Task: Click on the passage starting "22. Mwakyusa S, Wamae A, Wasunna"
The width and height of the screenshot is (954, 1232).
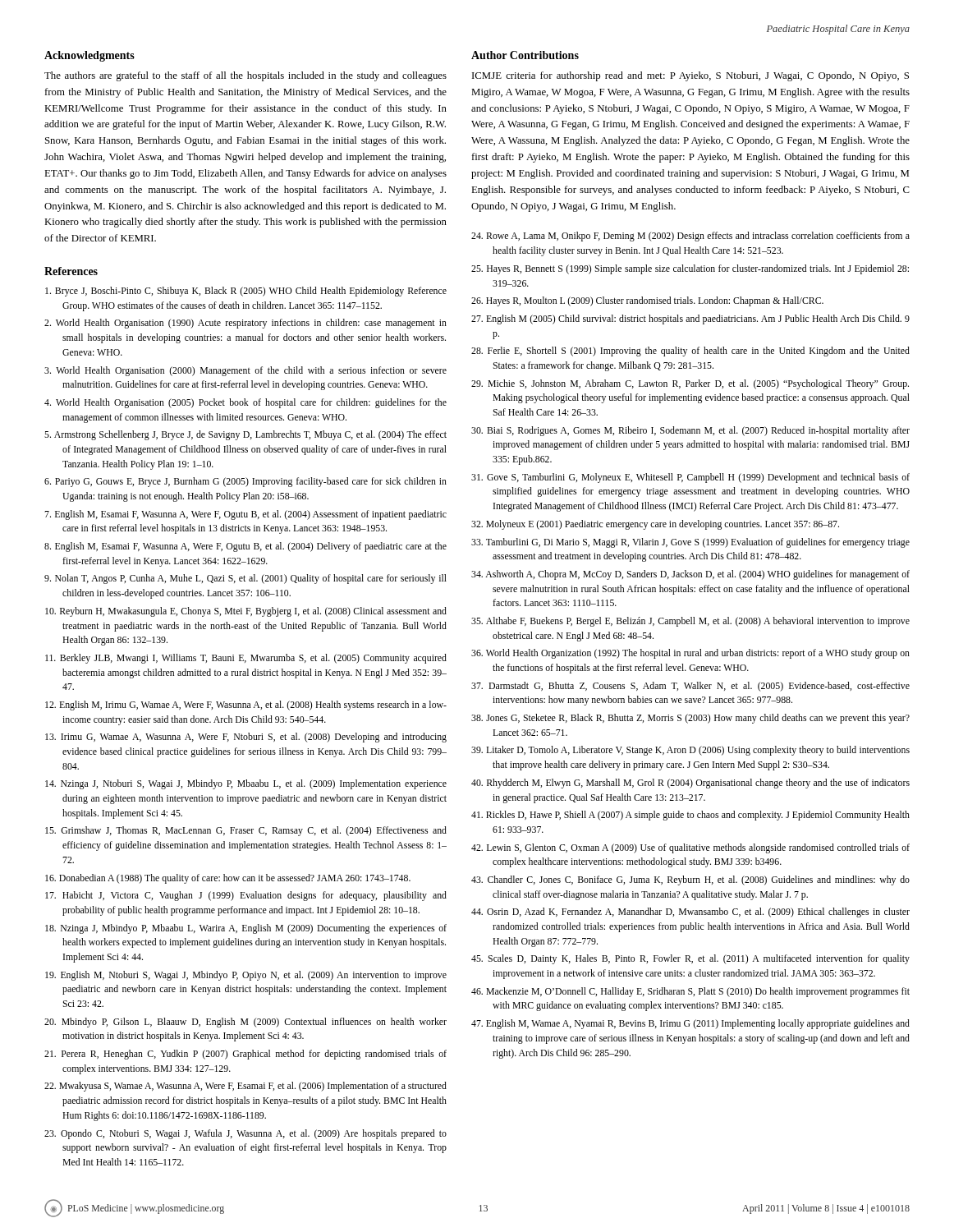Action: [246, 1101]
